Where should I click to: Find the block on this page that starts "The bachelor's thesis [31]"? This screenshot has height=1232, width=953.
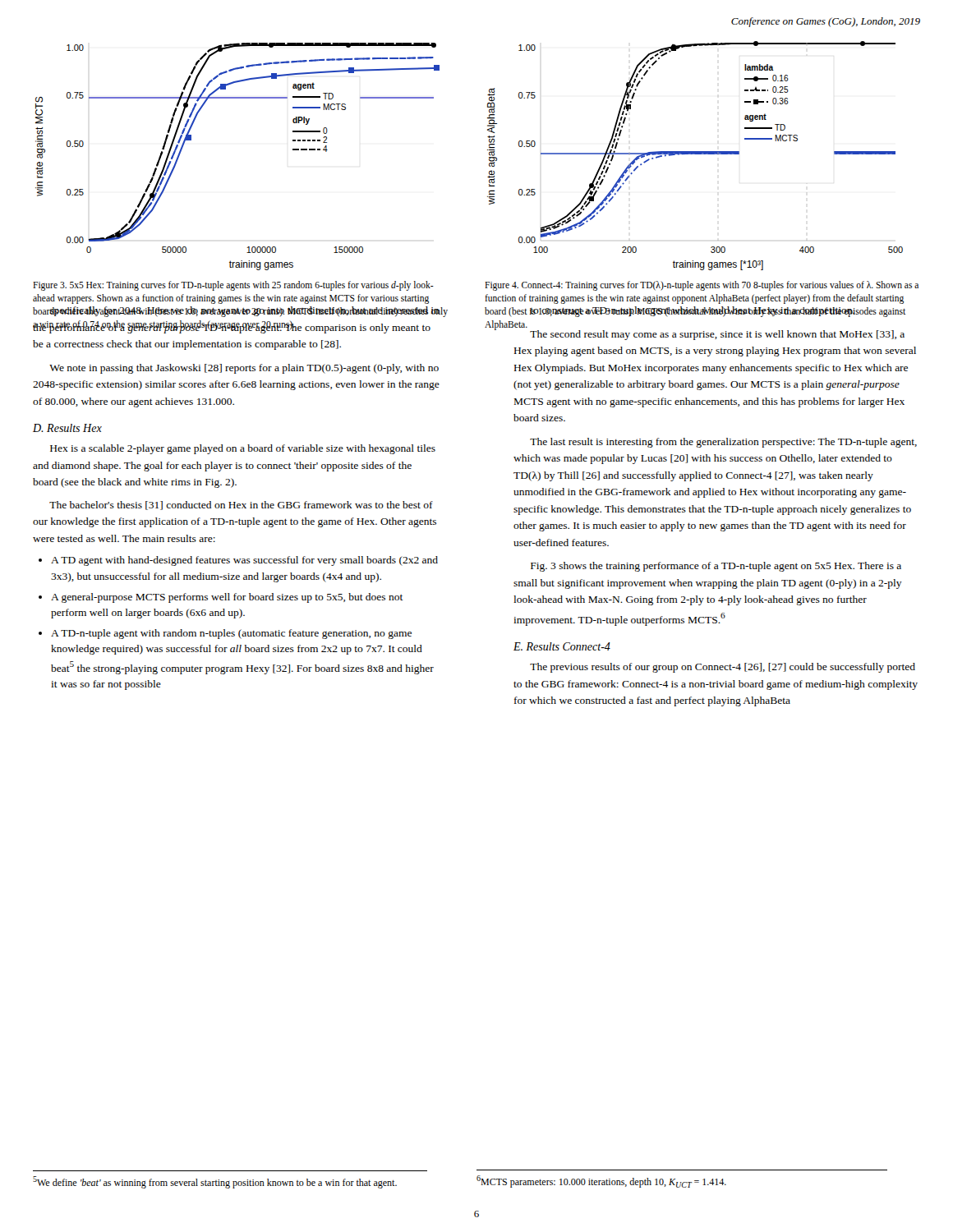click(x=235, y=522)
